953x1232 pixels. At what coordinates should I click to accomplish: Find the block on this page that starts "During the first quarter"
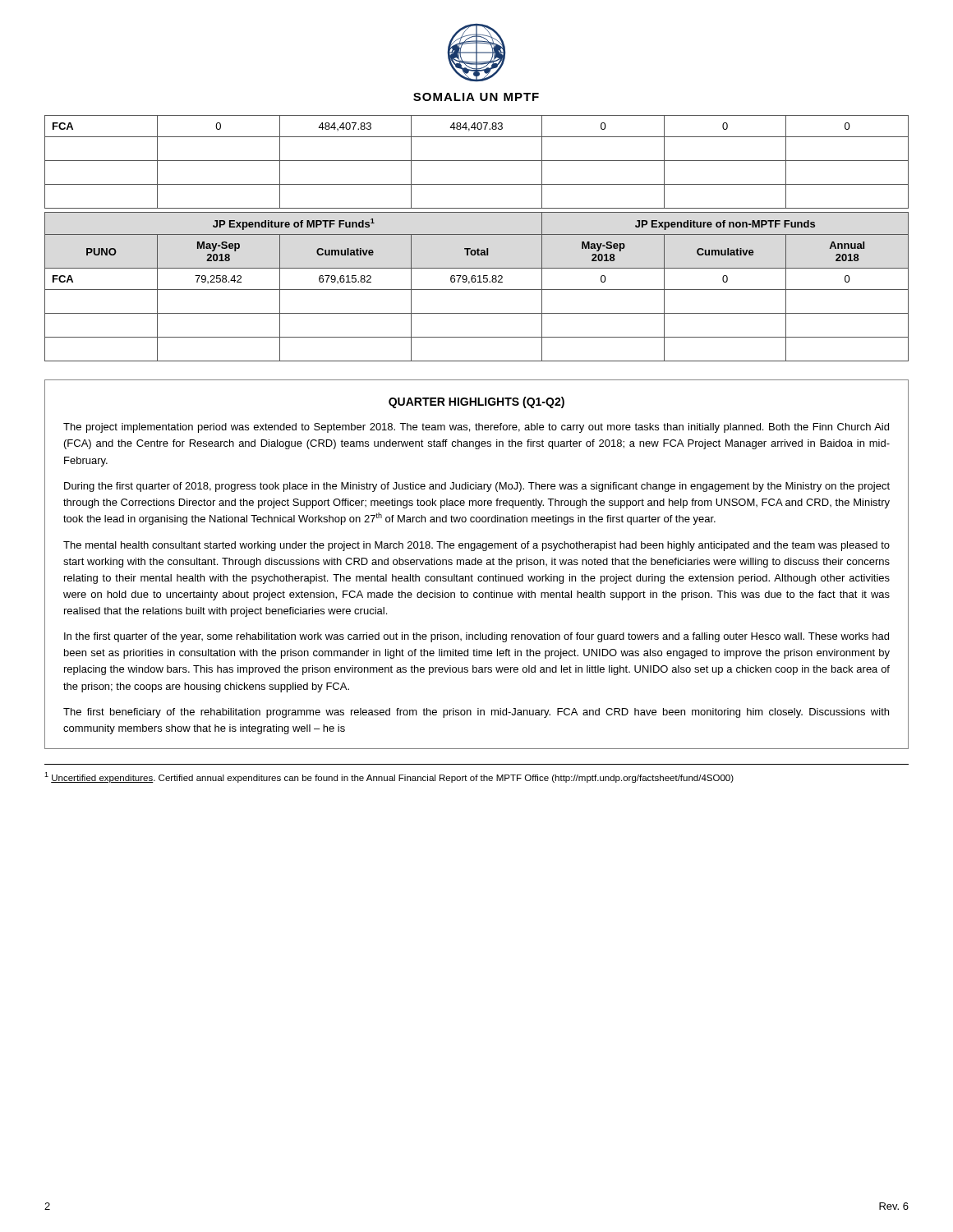(x=476, y=502)
